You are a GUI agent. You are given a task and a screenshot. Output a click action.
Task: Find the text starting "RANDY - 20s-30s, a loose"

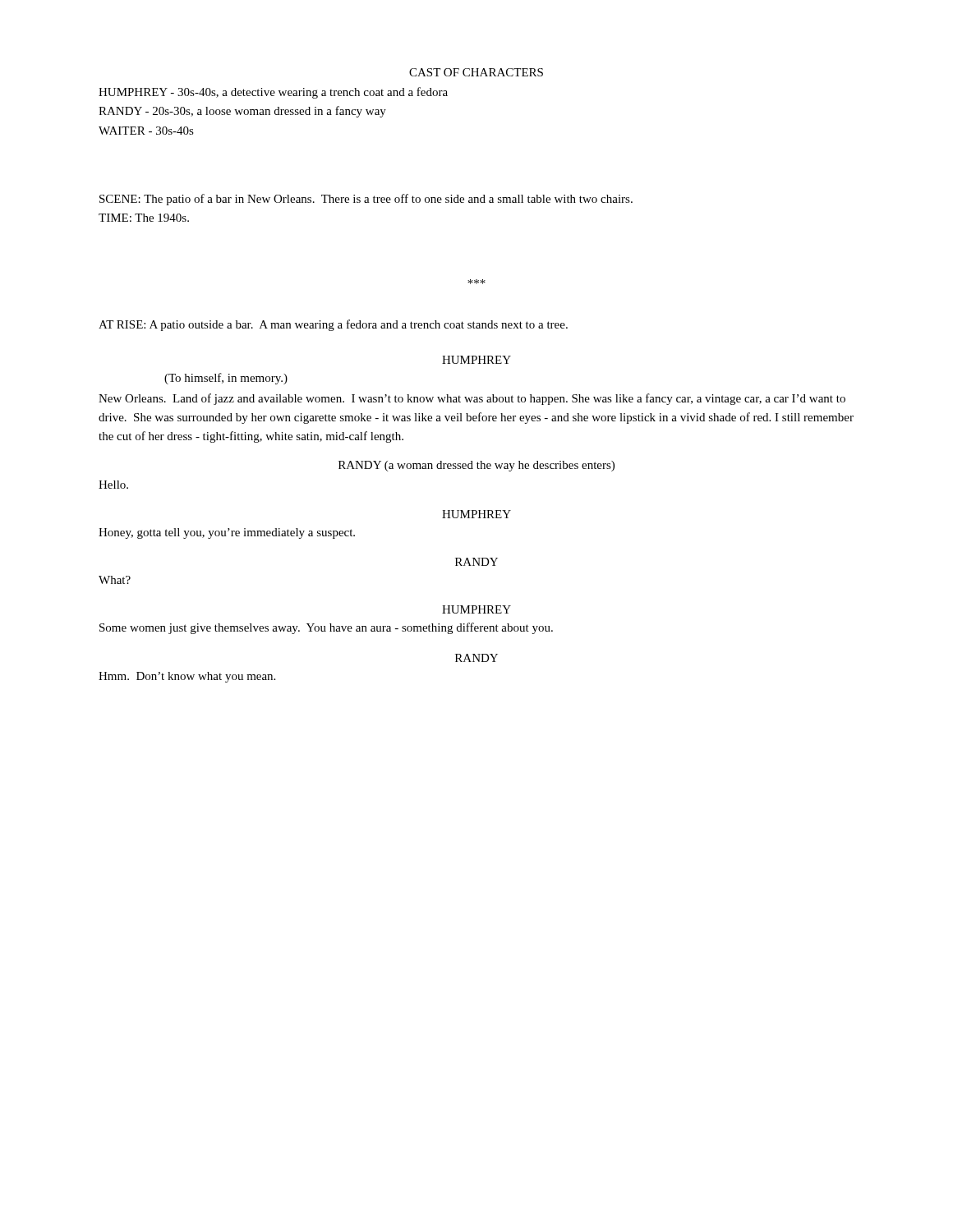[242, 111]
